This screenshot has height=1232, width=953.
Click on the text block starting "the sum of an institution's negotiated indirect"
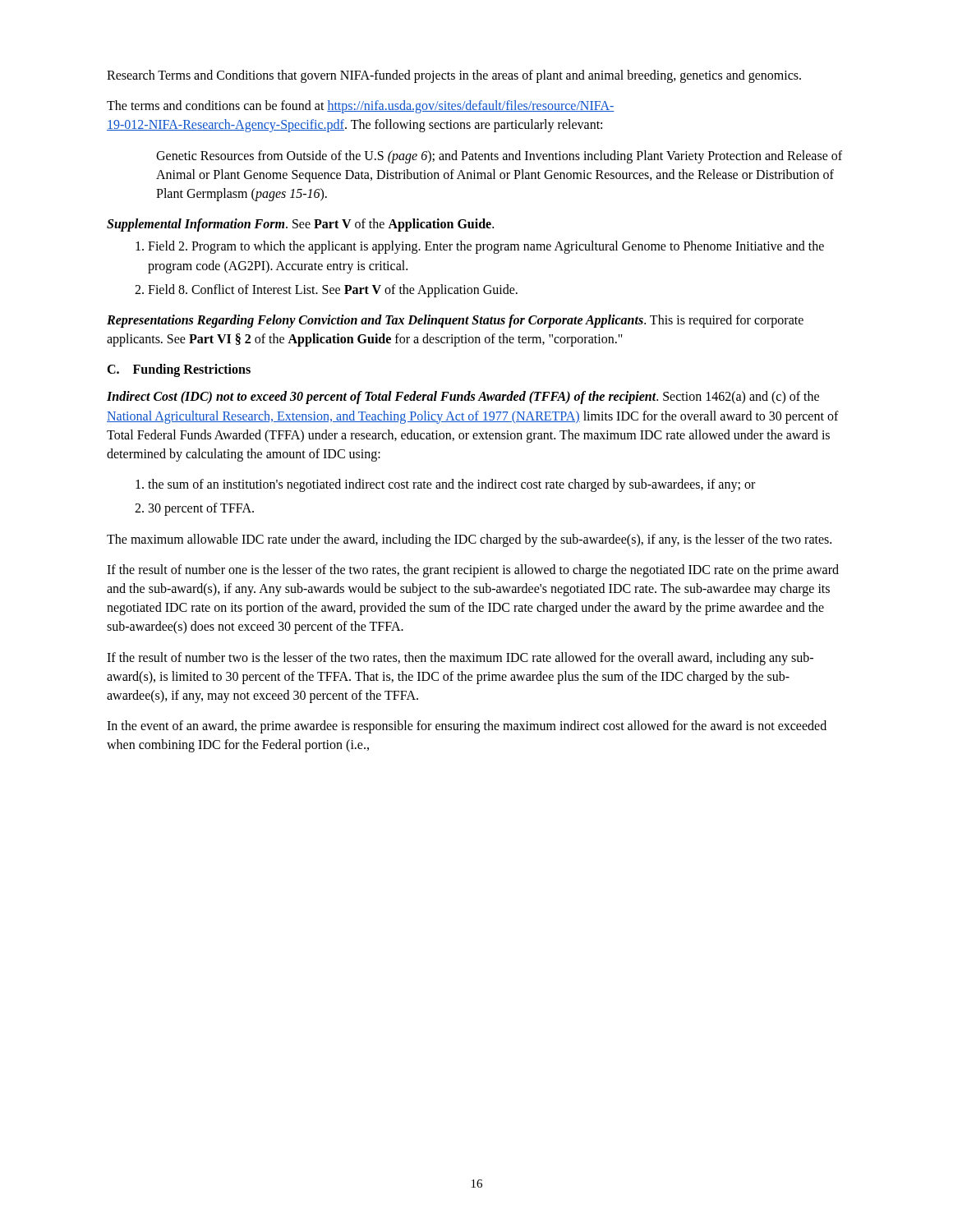(489, 484)
